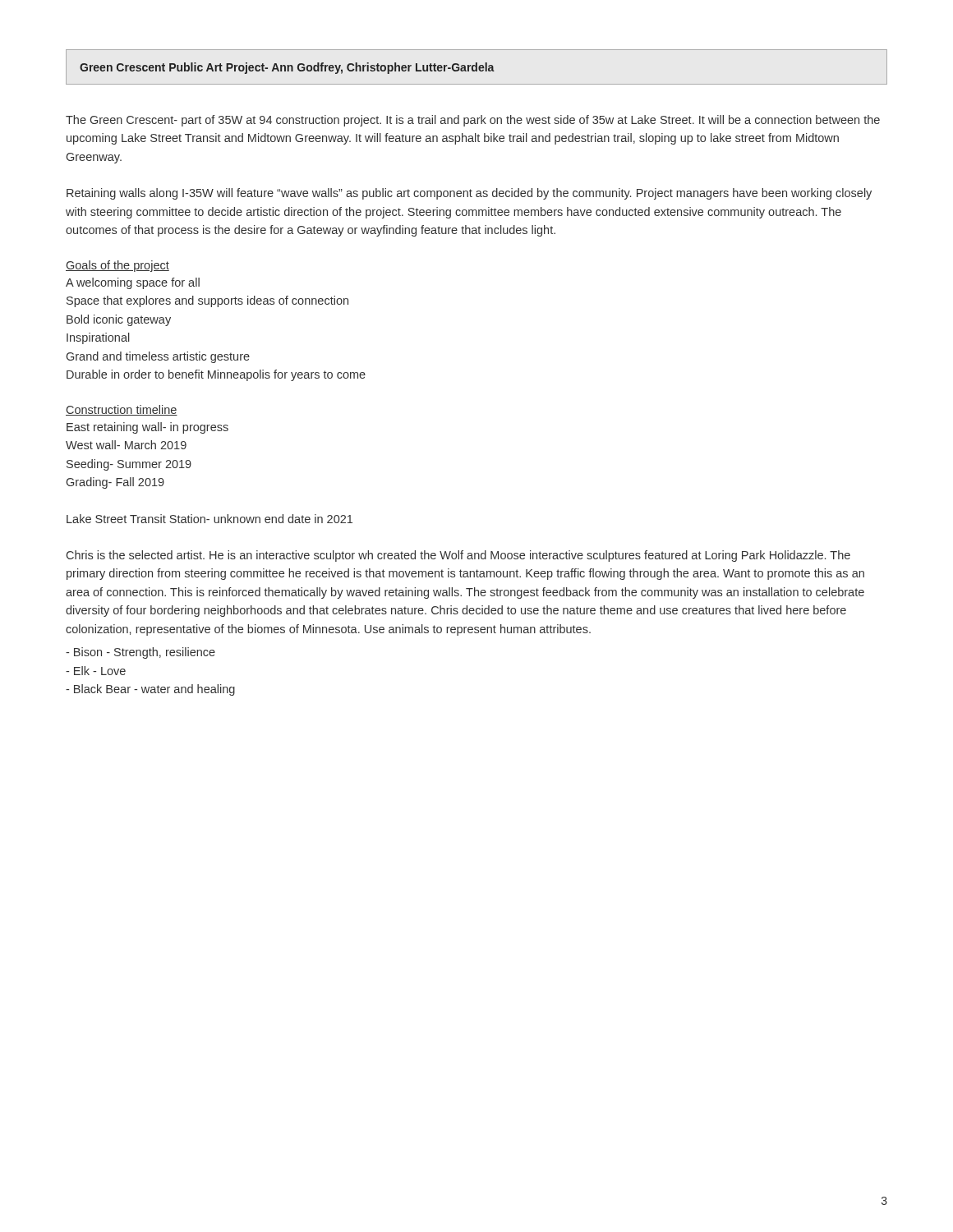Click on the block starting "Retaining walls along"

469,212
